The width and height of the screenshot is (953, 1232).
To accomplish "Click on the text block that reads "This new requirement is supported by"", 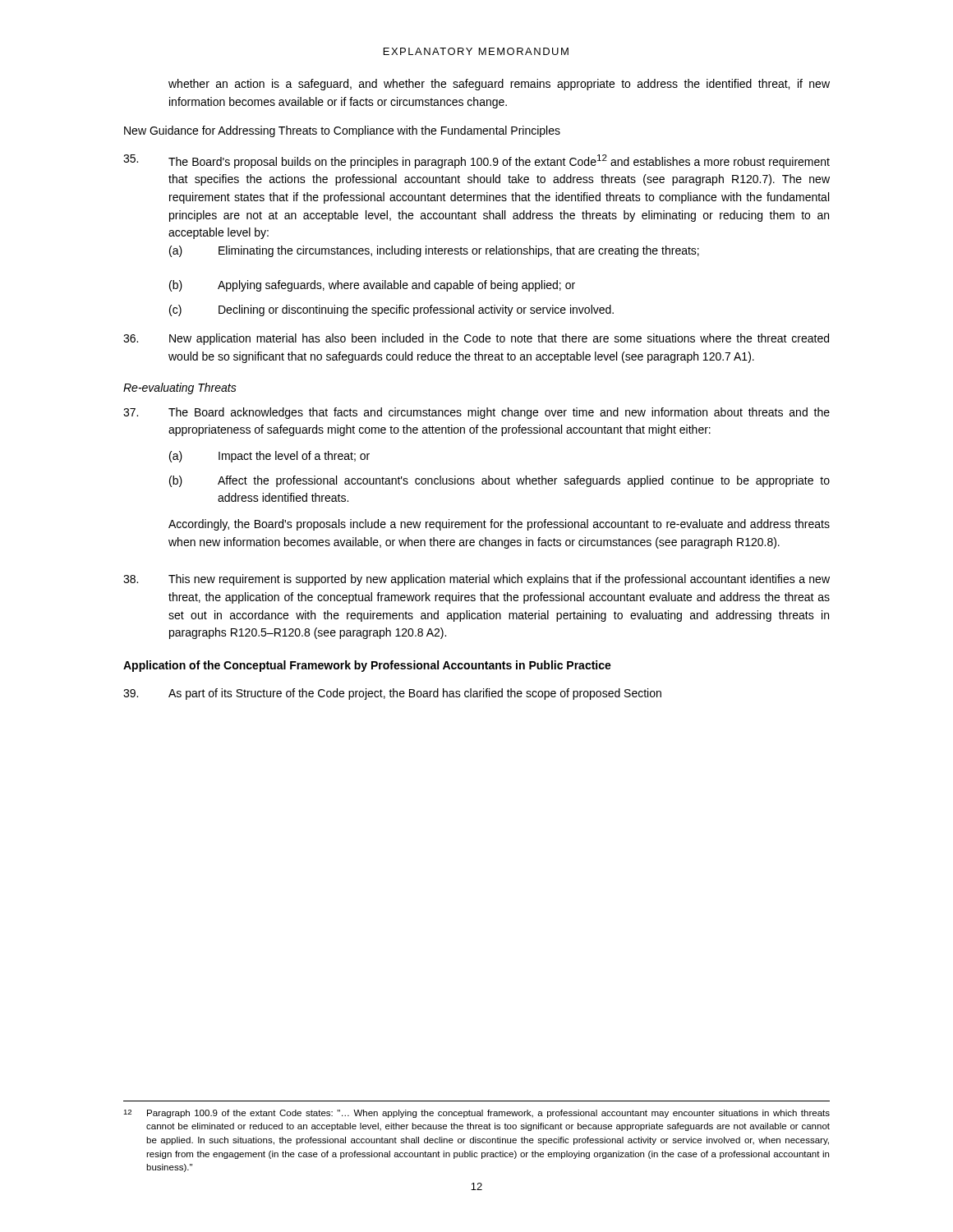I will tap(476, 607).
